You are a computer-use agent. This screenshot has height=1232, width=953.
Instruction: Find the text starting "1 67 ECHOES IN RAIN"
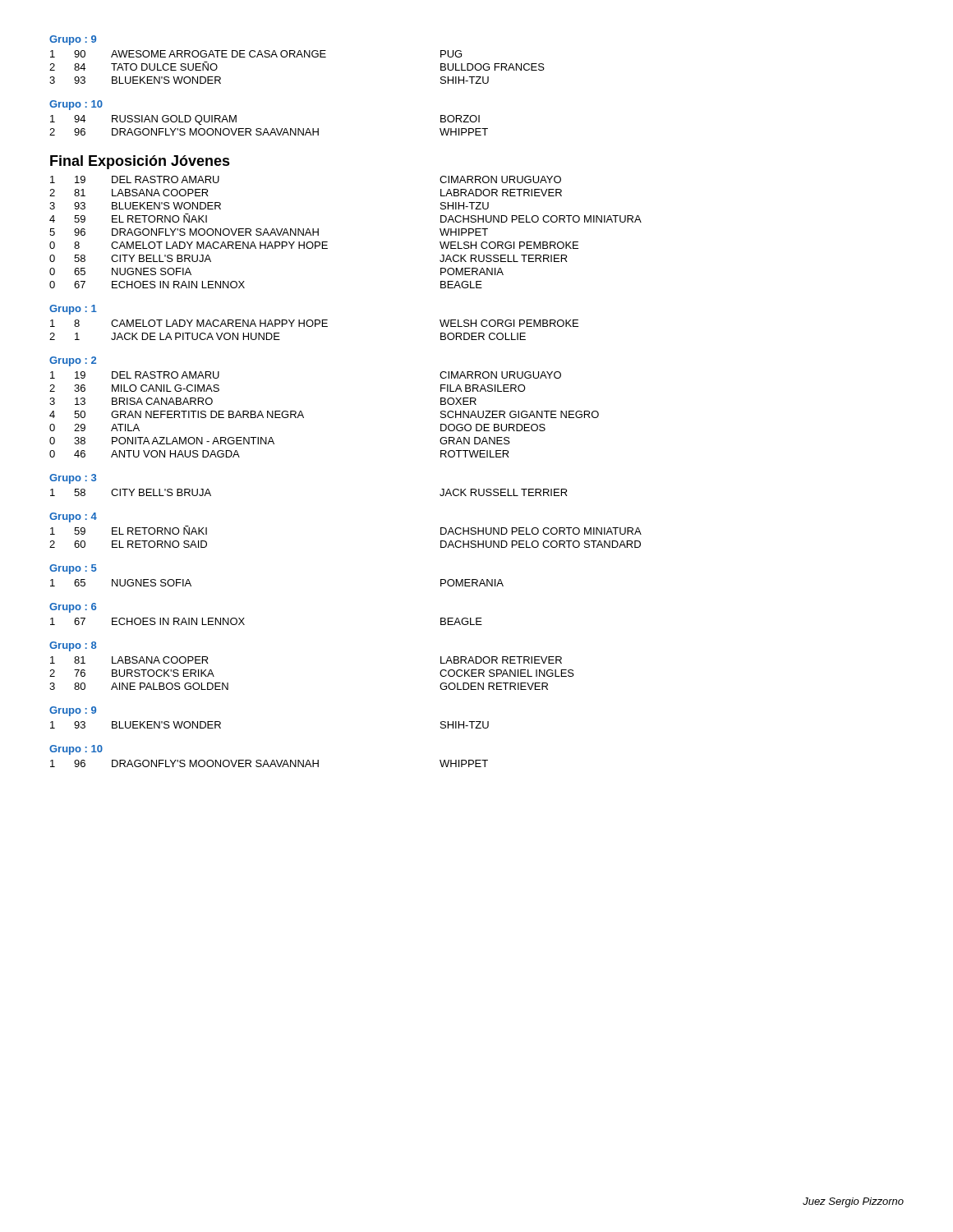(x=476, y=621)
